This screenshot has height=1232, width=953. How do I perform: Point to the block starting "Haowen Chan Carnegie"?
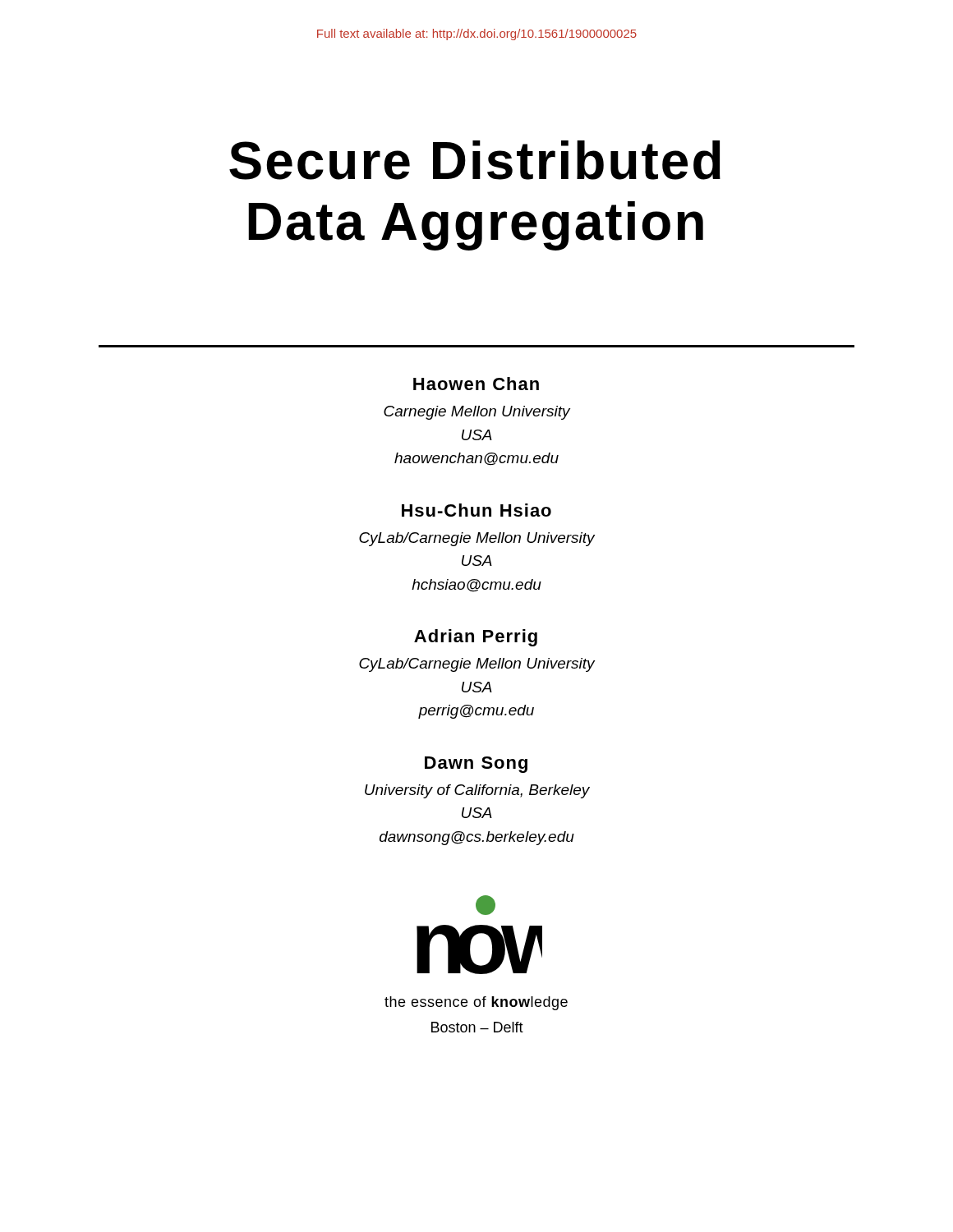click(x=476, y=422)
